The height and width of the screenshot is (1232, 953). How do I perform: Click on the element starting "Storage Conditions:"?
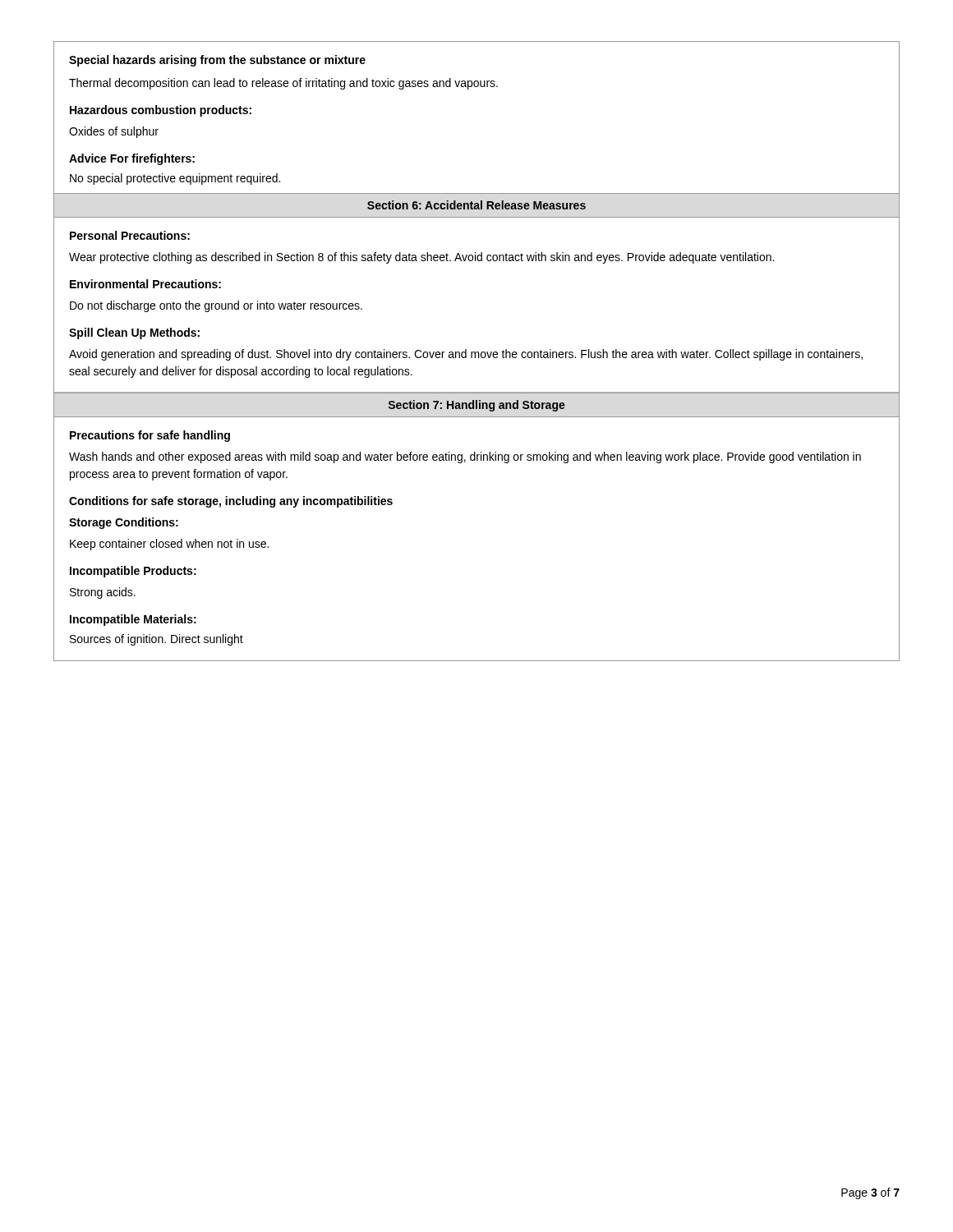pyautogui.click(x=124, y=522)
